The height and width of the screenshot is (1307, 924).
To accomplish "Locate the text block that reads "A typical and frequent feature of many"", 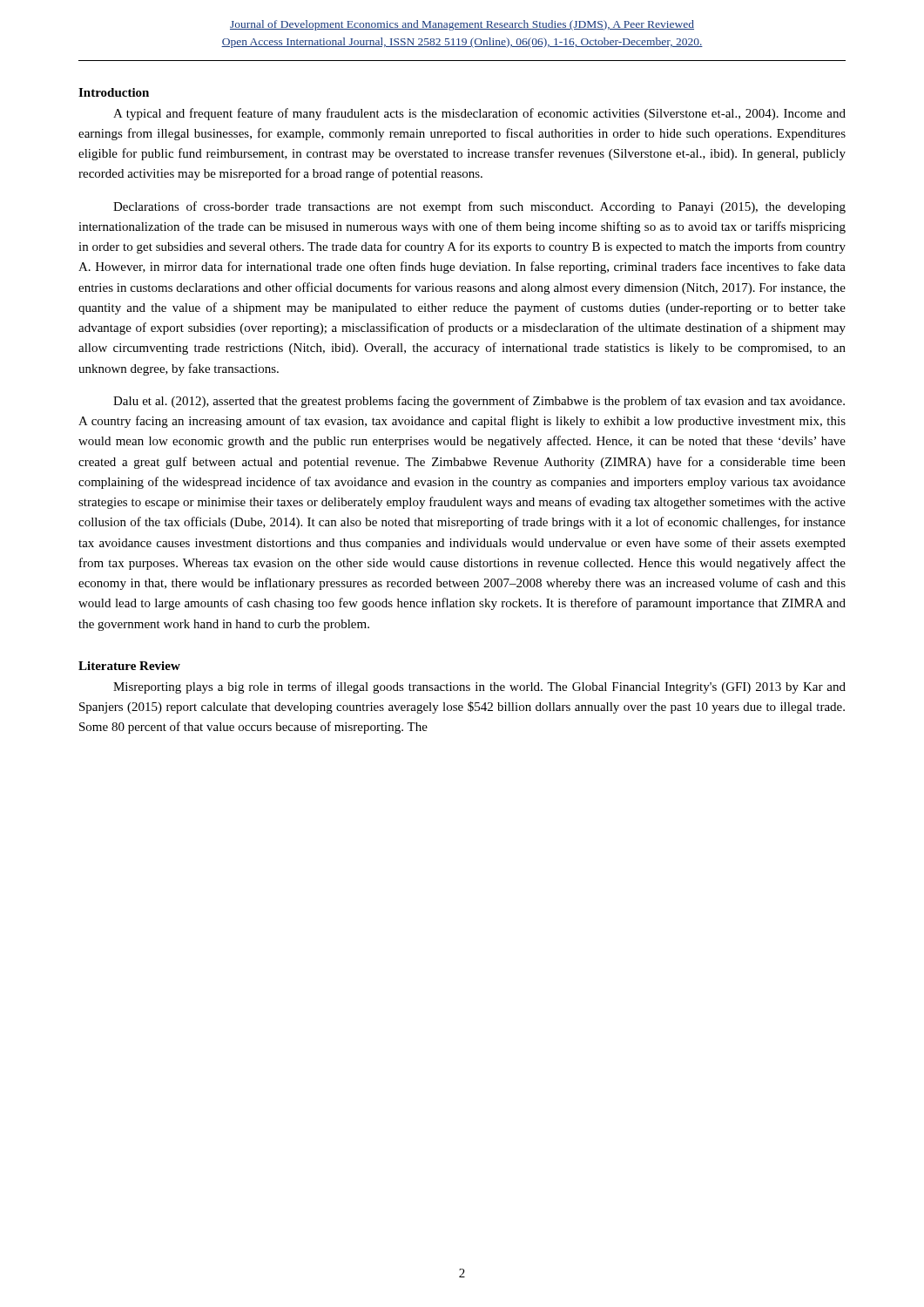I will [x=462, y=144].
